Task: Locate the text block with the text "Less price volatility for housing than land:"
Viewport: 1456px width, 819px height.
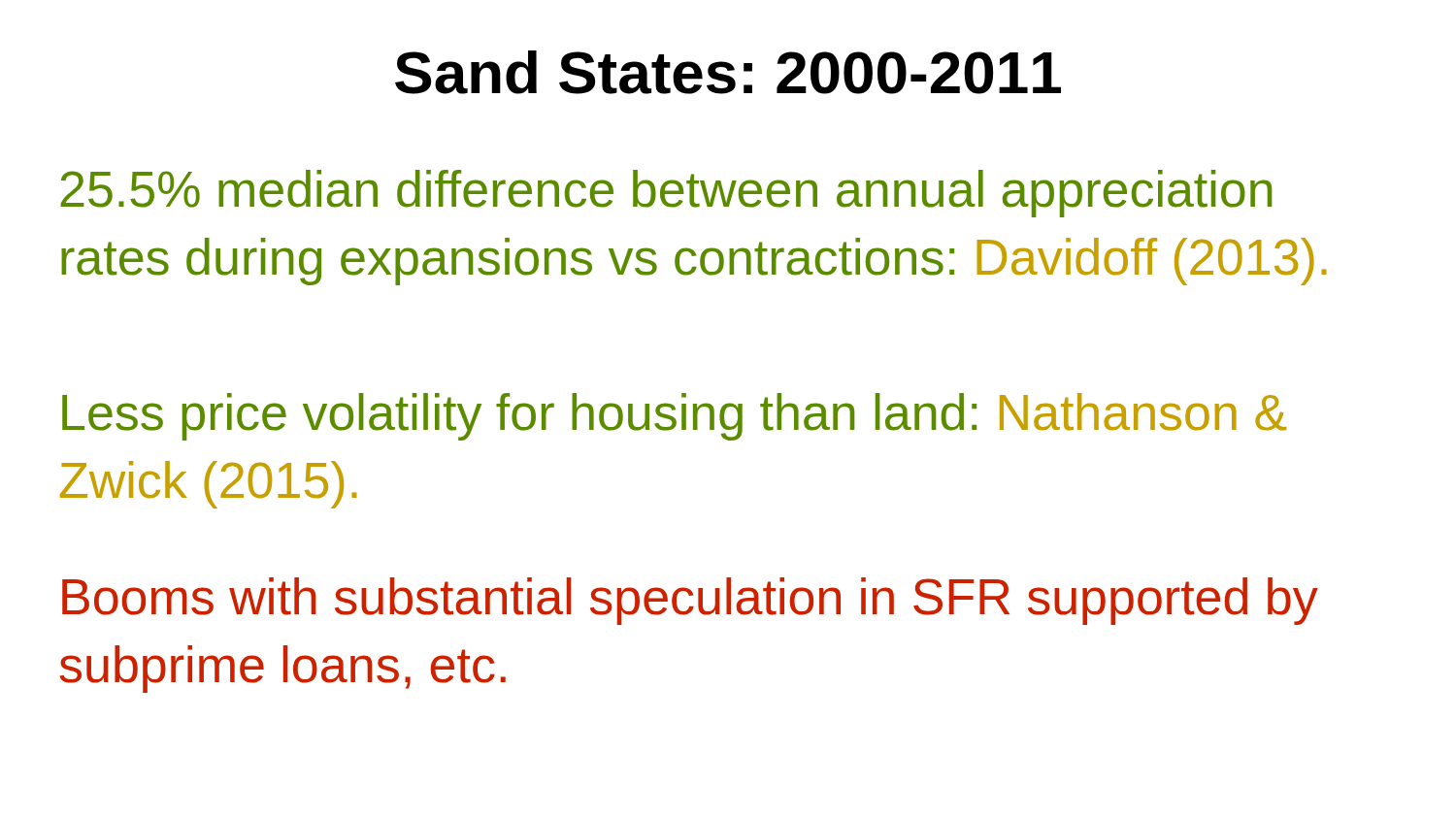Action: pos(673,446)
